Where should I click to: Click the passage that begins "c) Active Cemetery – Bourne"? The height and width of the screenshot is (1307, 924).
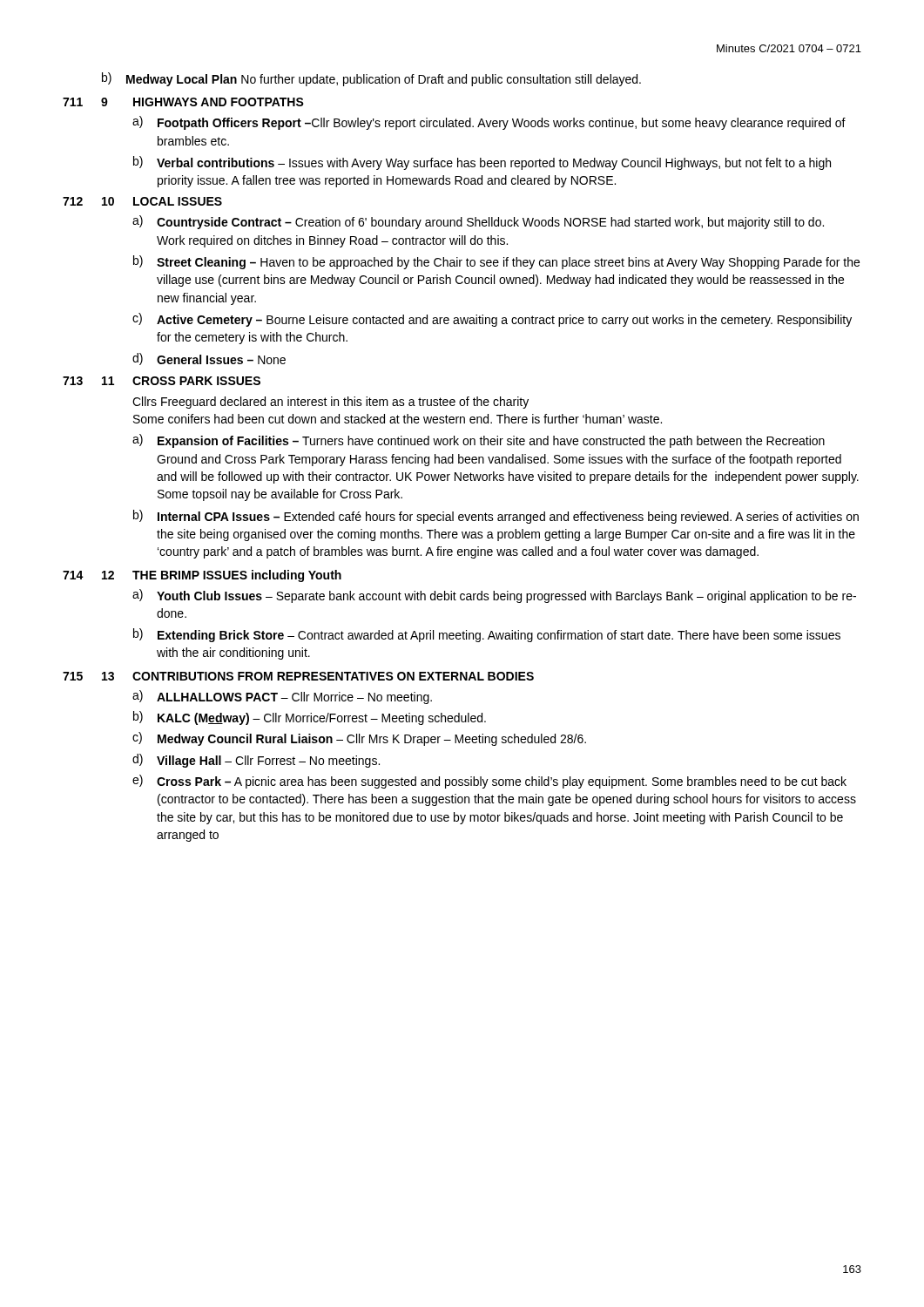pos(497,329)
